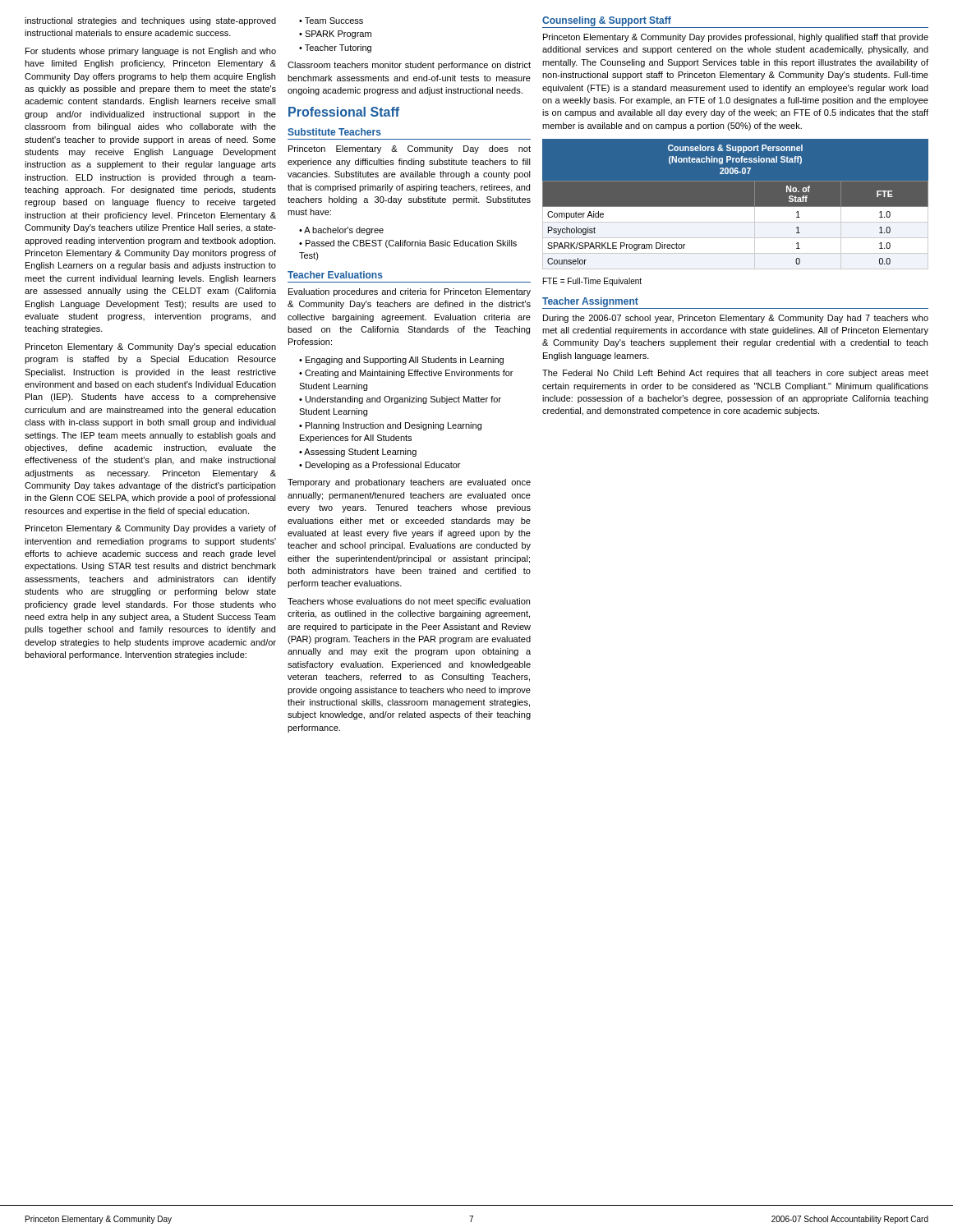953x1232 pixels.
Task: Navigate to the element starting "Engaging and Supporting All Students in Learning"
Action: (x=409, y=360)
